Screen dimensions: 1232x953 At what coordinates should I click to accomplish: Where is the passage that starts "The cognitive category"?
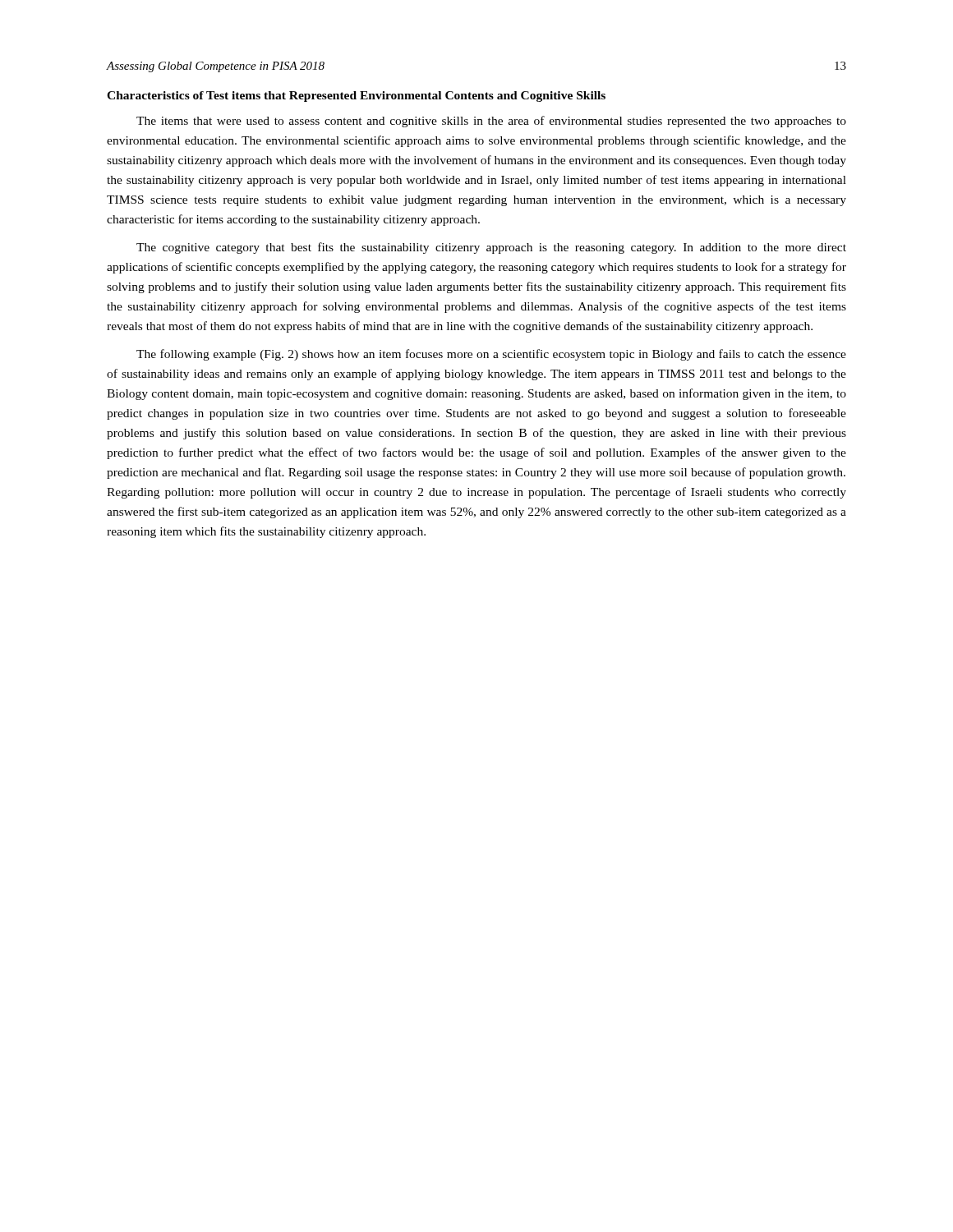click(476, 287)
